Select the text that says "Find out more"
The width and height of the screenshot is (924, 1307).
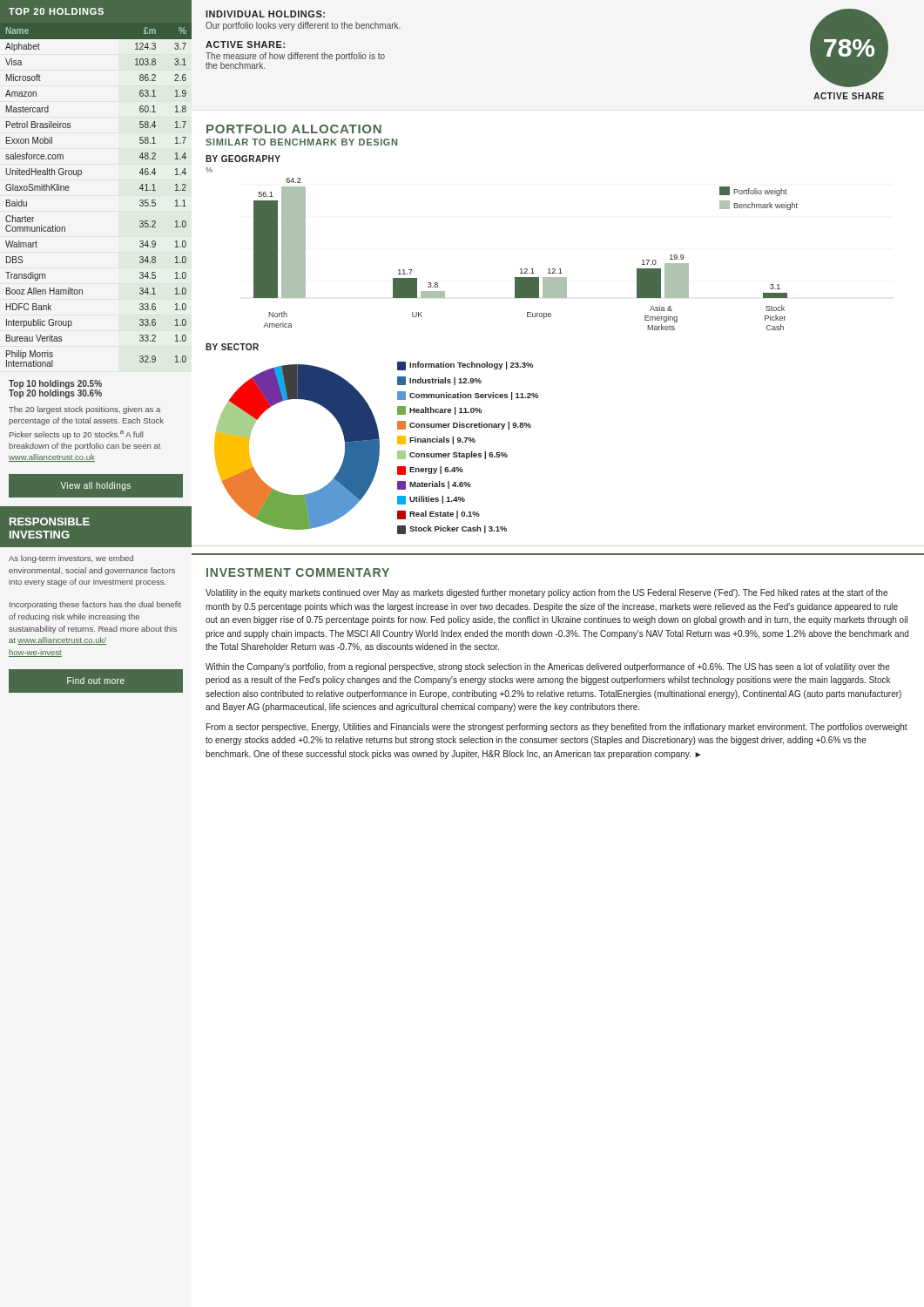[96, 681]
